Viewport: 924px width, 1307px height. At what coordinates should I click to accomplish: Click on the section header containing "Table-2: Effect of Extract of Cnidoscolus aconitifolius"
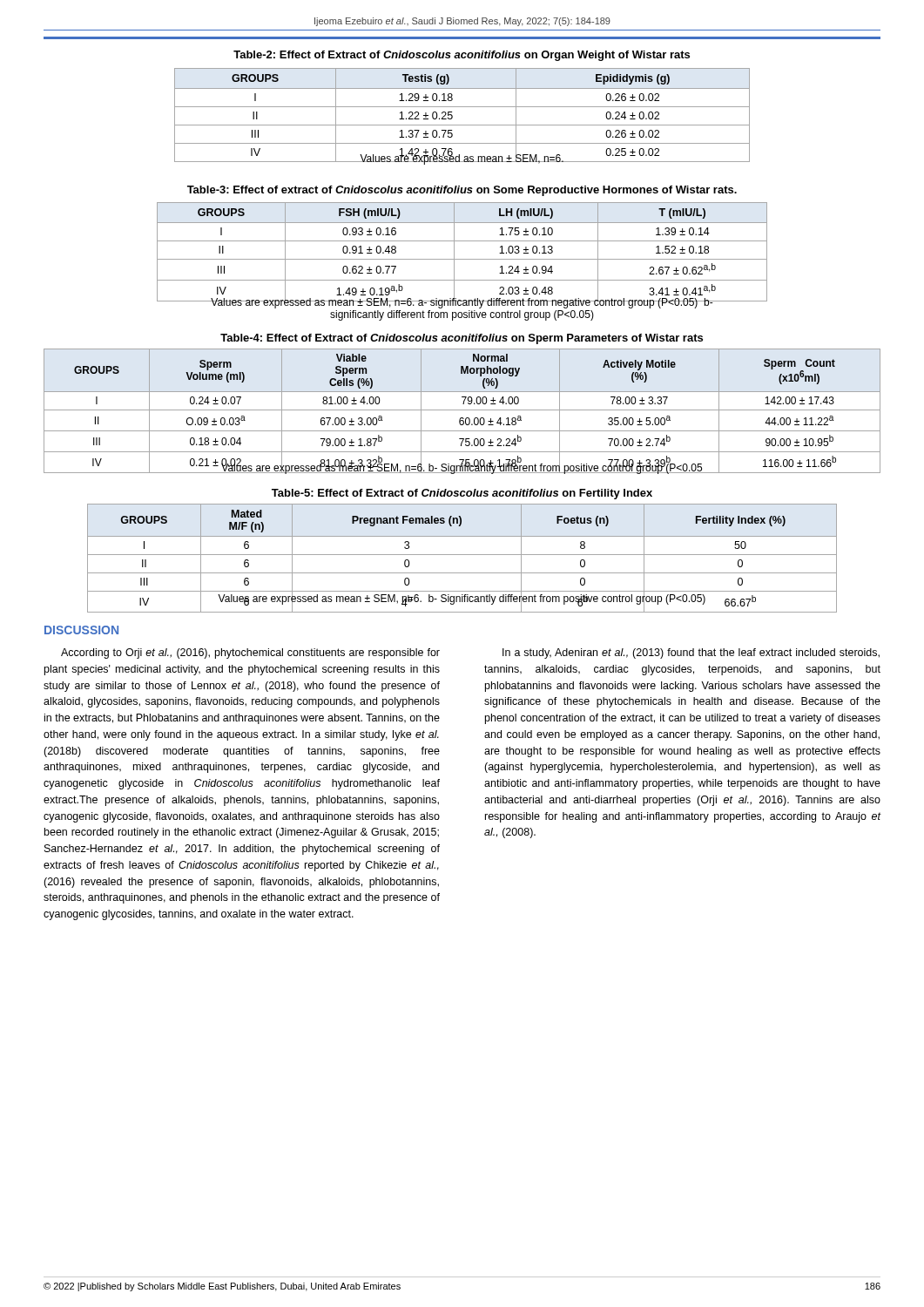[462, 55]
